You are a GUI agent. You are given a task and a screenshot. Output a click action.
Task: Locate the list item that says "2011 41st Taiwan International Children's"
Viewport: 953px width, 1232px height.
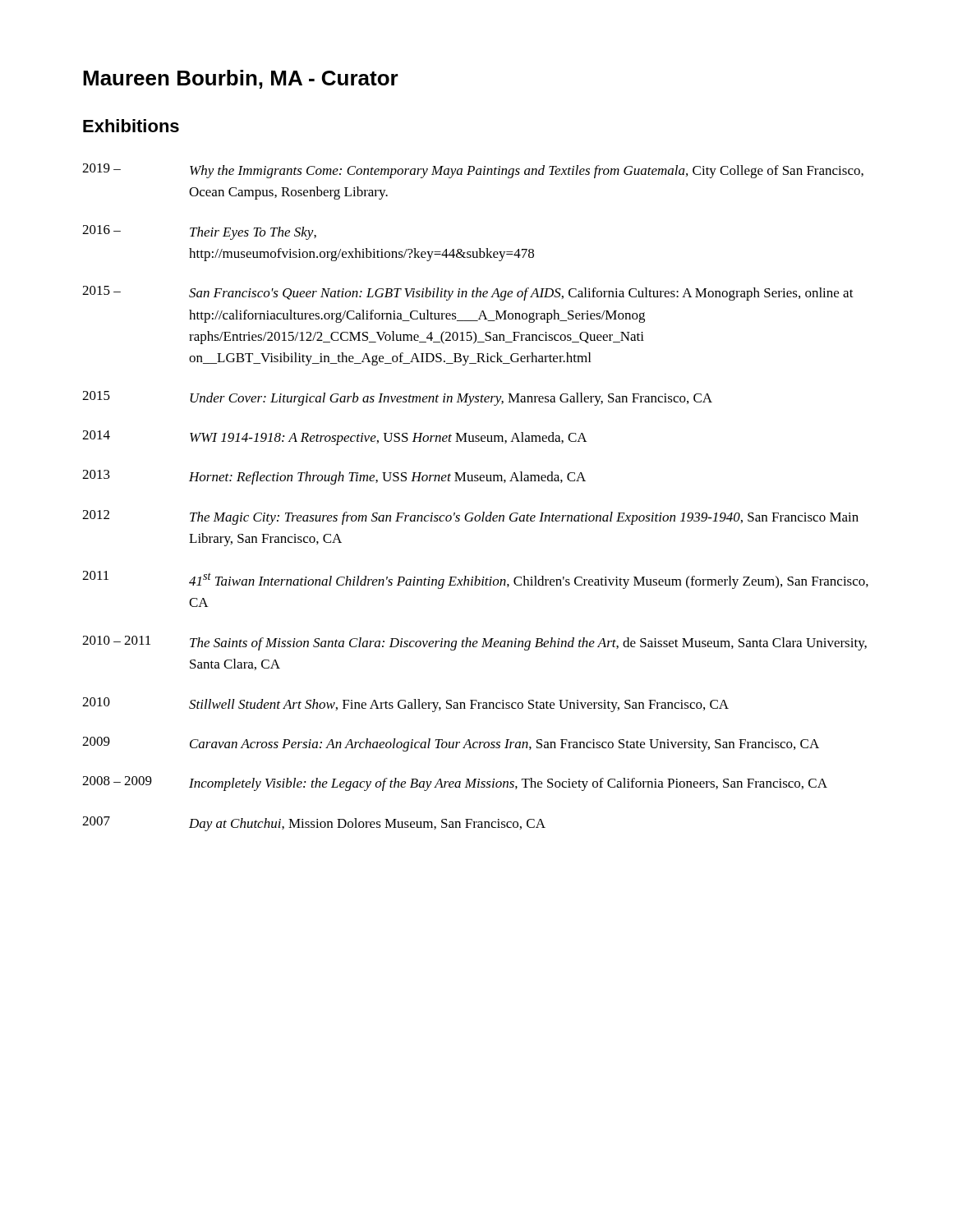pyautogui.click(x=476, y=591)
